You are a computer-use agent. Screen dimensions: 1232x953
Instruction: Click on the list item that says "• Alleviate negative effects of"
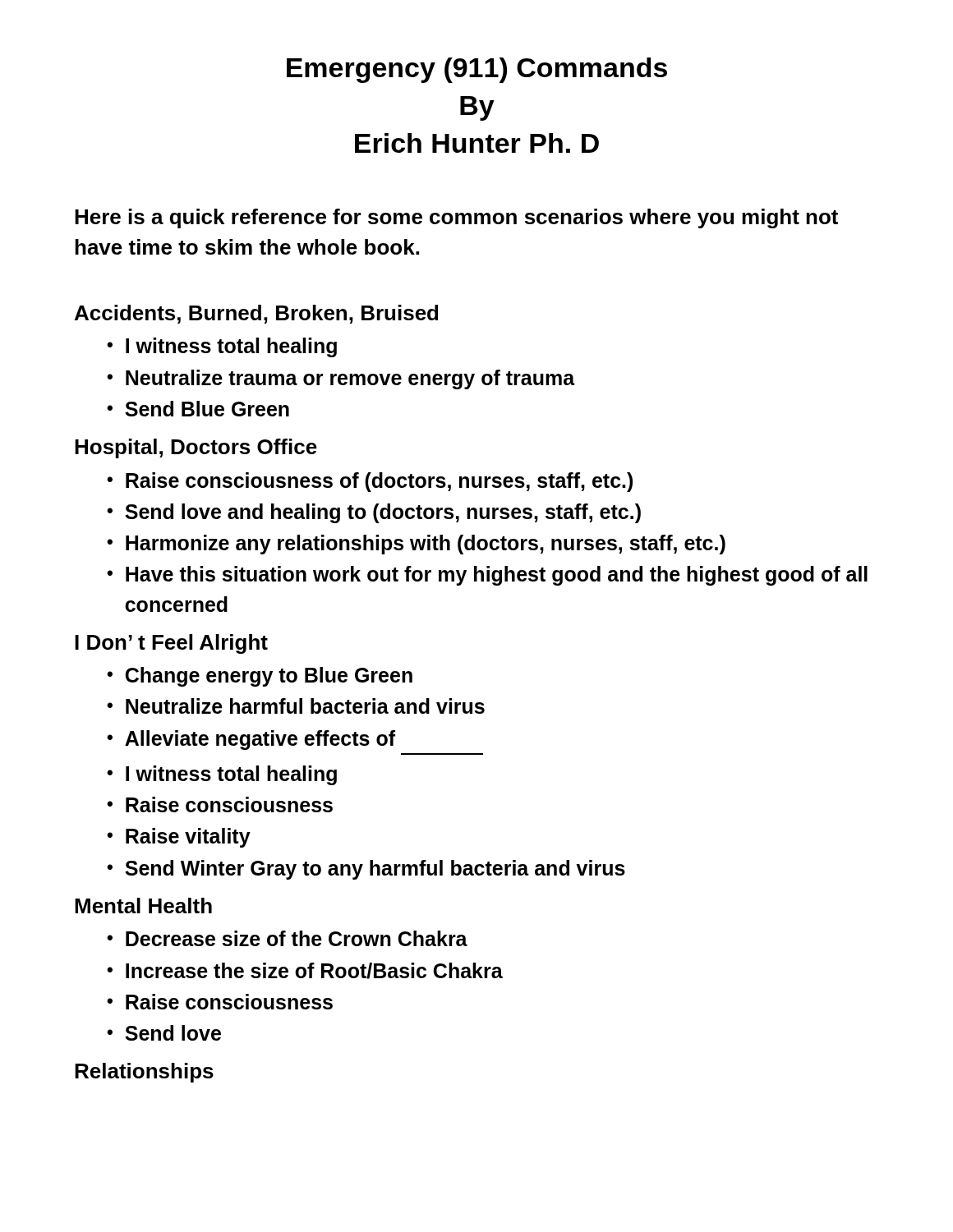(x=251, y=740)
